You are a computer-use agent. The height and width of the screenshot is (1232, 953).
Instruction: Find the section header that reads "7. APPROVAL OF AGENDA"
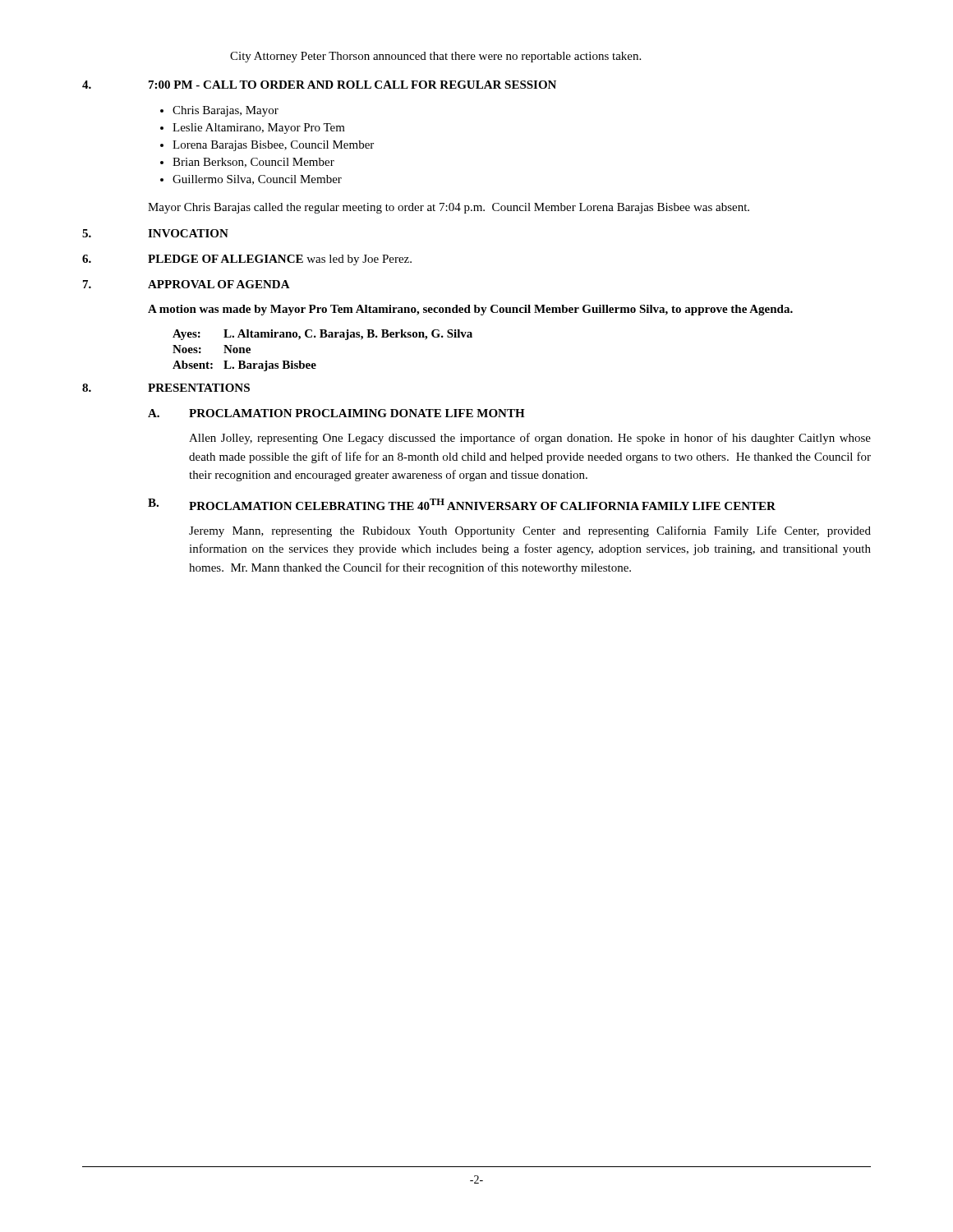(186, 284)
